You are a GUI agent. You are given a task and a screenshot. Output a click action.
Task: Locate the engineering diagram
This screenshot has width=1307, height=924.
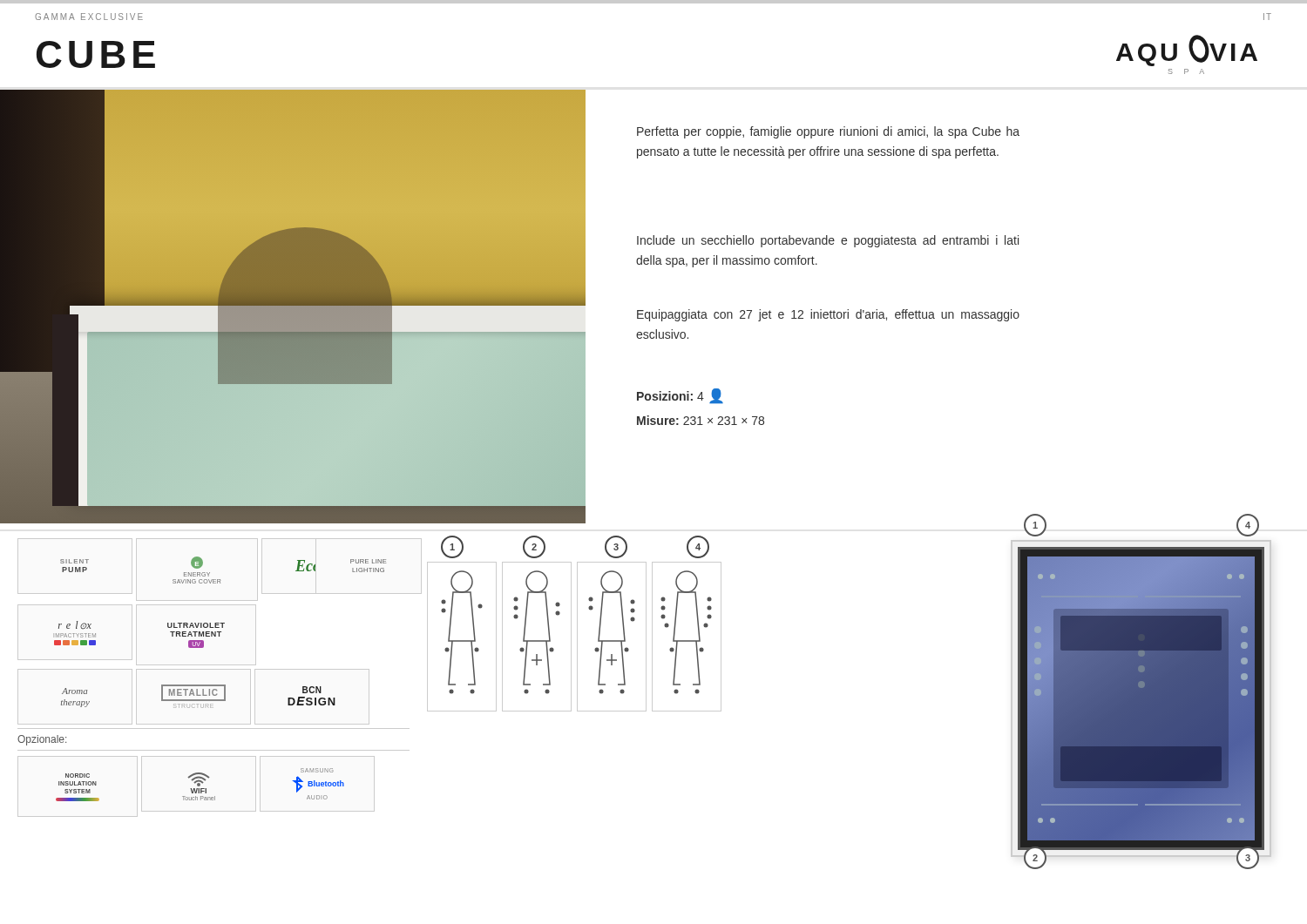click(1122, 701)
